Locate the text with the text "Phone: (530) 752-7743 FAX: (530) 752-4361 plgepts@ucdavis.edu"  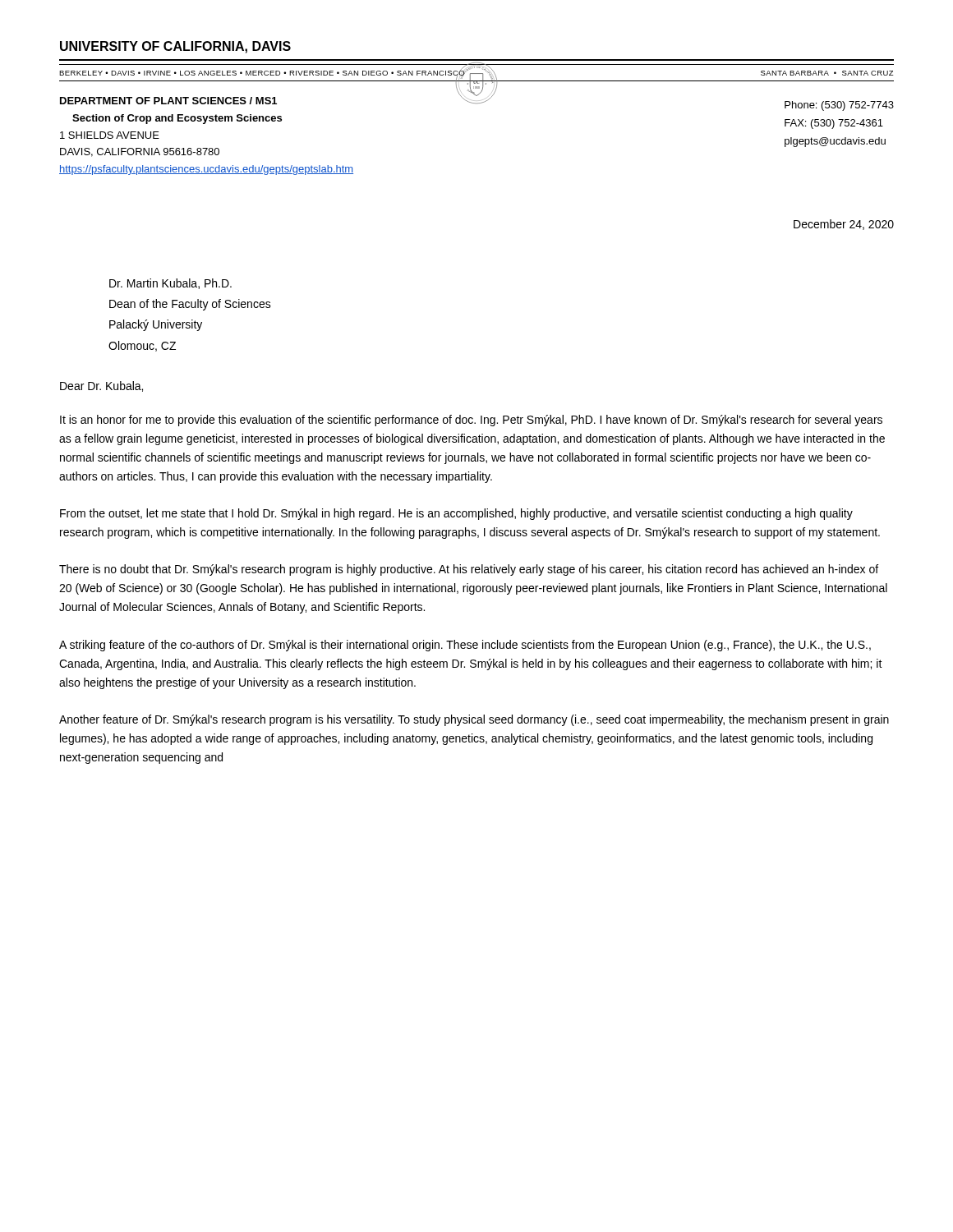pyautogui.click(x=839, y=123)
